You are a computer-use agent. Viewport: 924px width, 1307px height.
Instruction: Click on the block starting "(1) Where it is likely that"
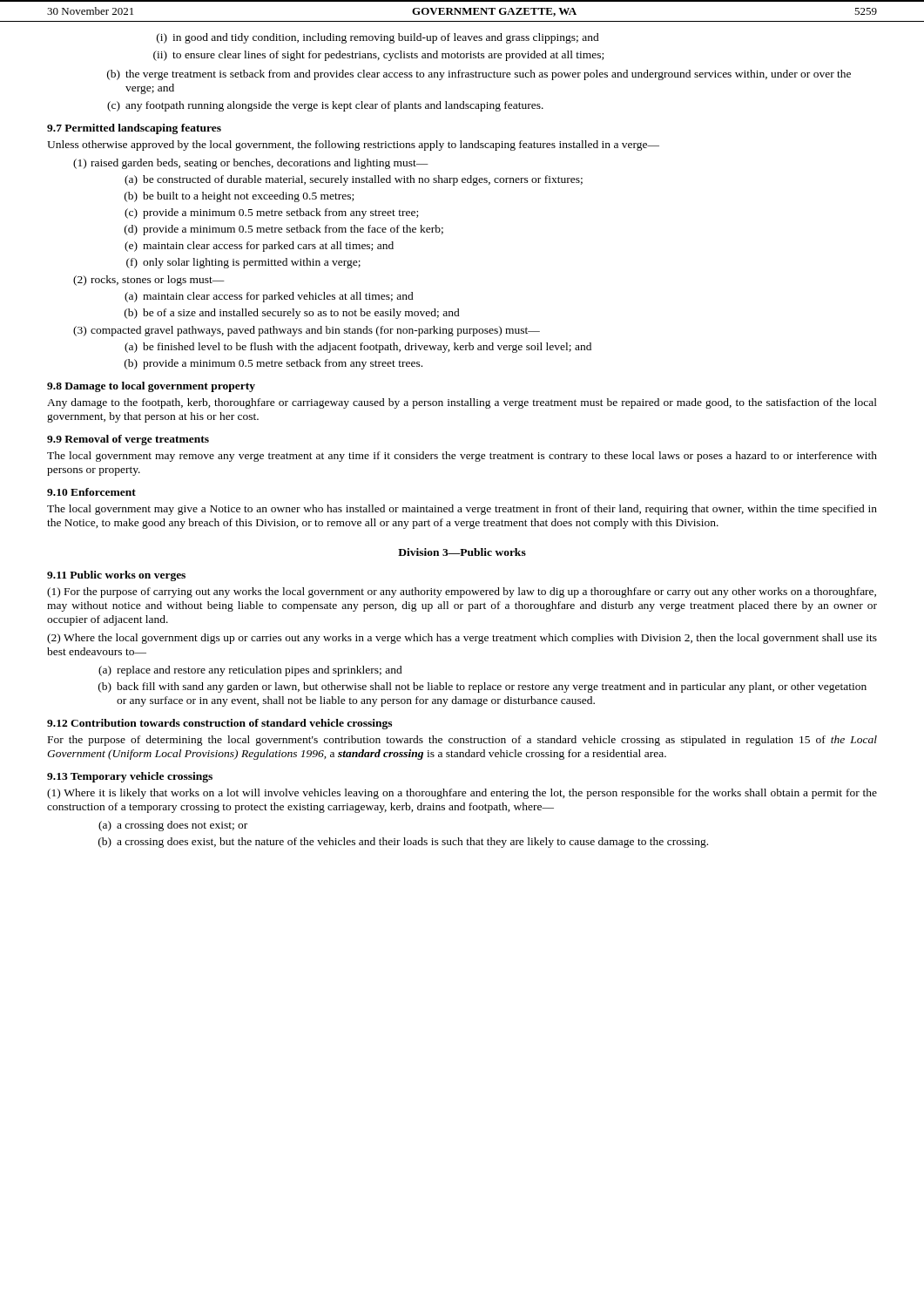click(x=462, y=799)
